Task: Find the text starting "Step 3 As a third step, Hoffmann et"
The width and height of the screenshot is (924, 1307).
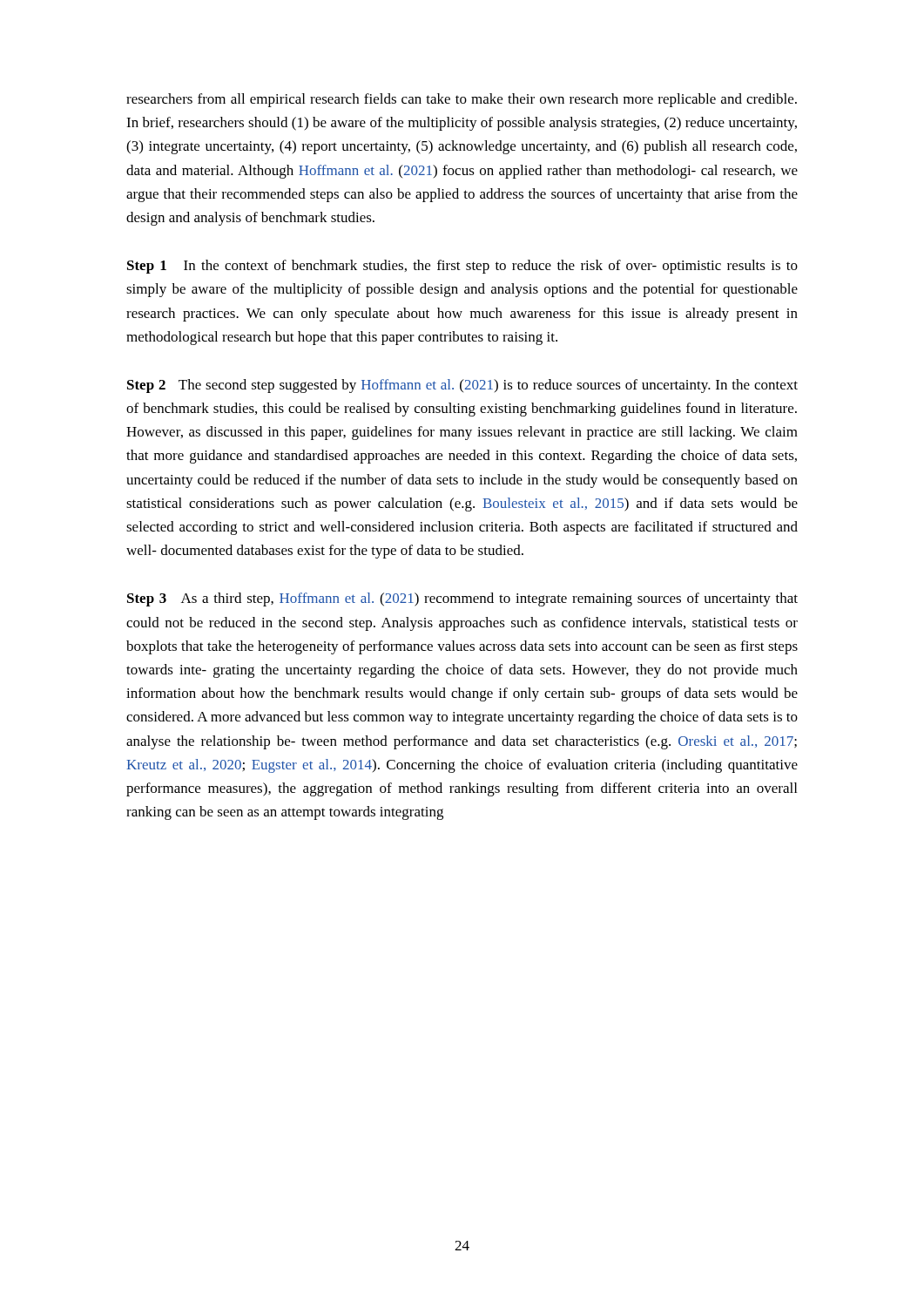Action: tap(462, 705)
